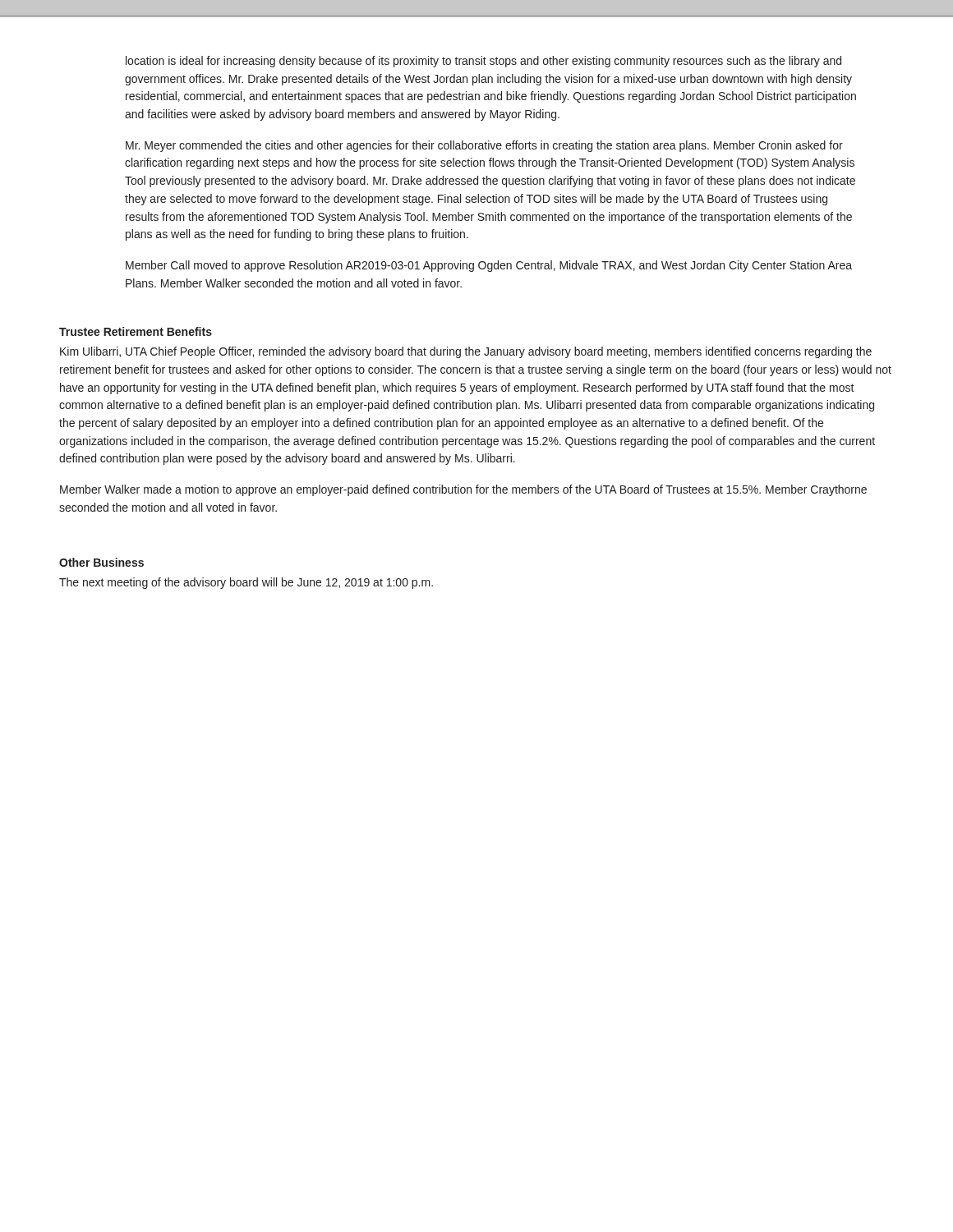Viewport: 953px width, 1232px height.
Task: Click on the section header that reads "Other Business"
Action: [102, 563]
